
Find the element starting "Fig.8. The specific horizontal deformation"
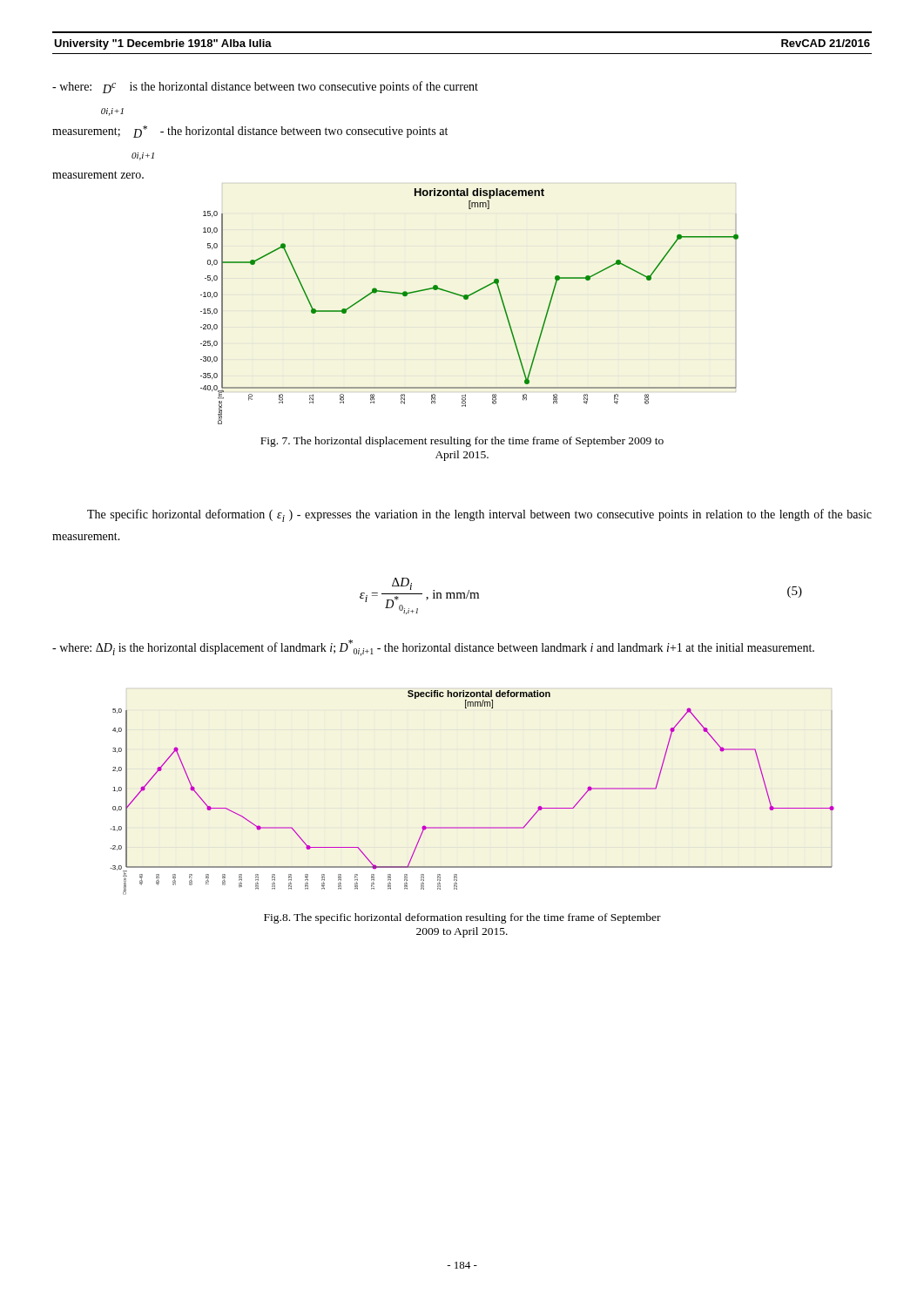point(462,924)
